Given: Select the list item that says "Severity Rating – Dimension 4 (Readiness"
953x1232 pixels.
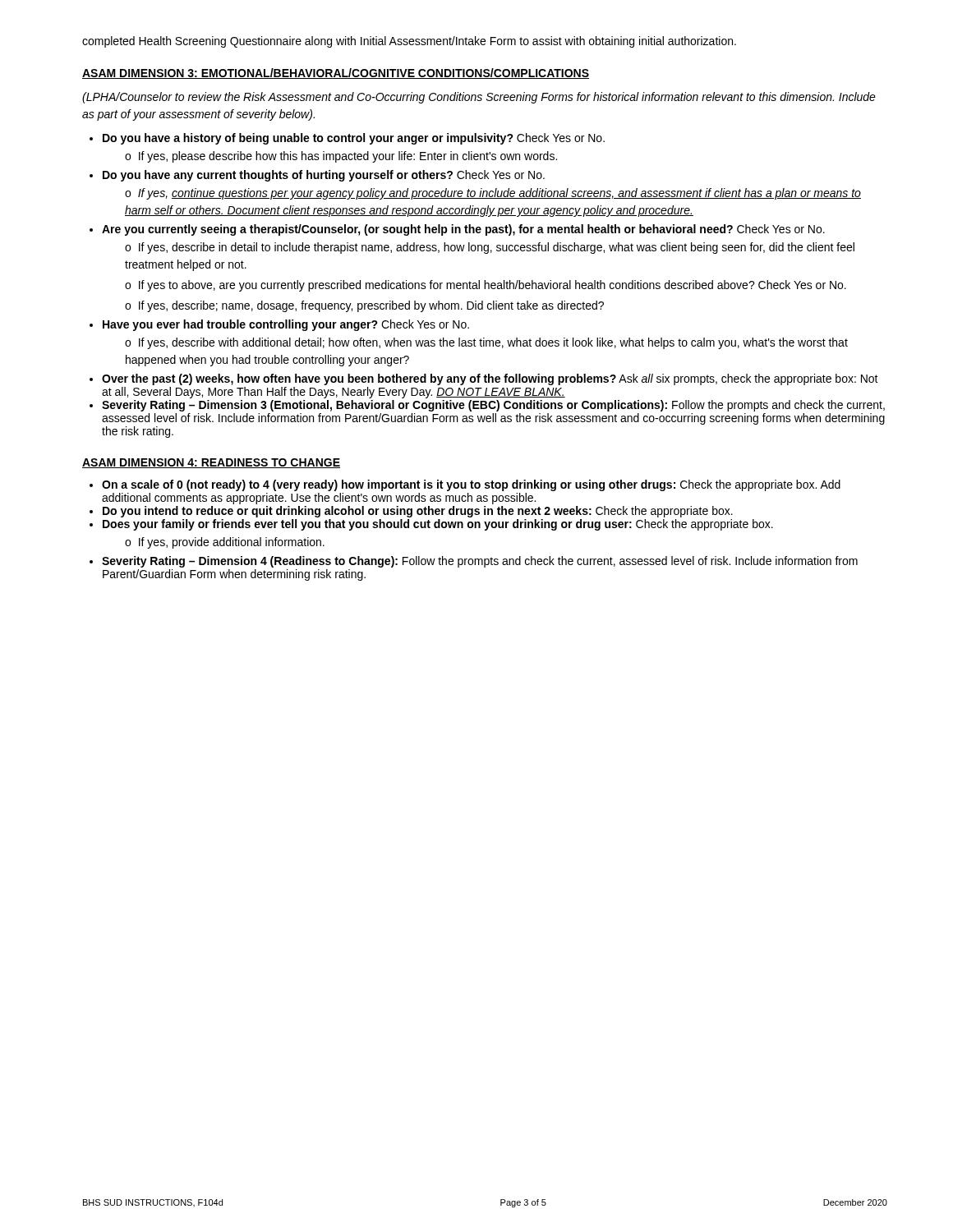Looking at the screenshot, I should coord(495,568).
